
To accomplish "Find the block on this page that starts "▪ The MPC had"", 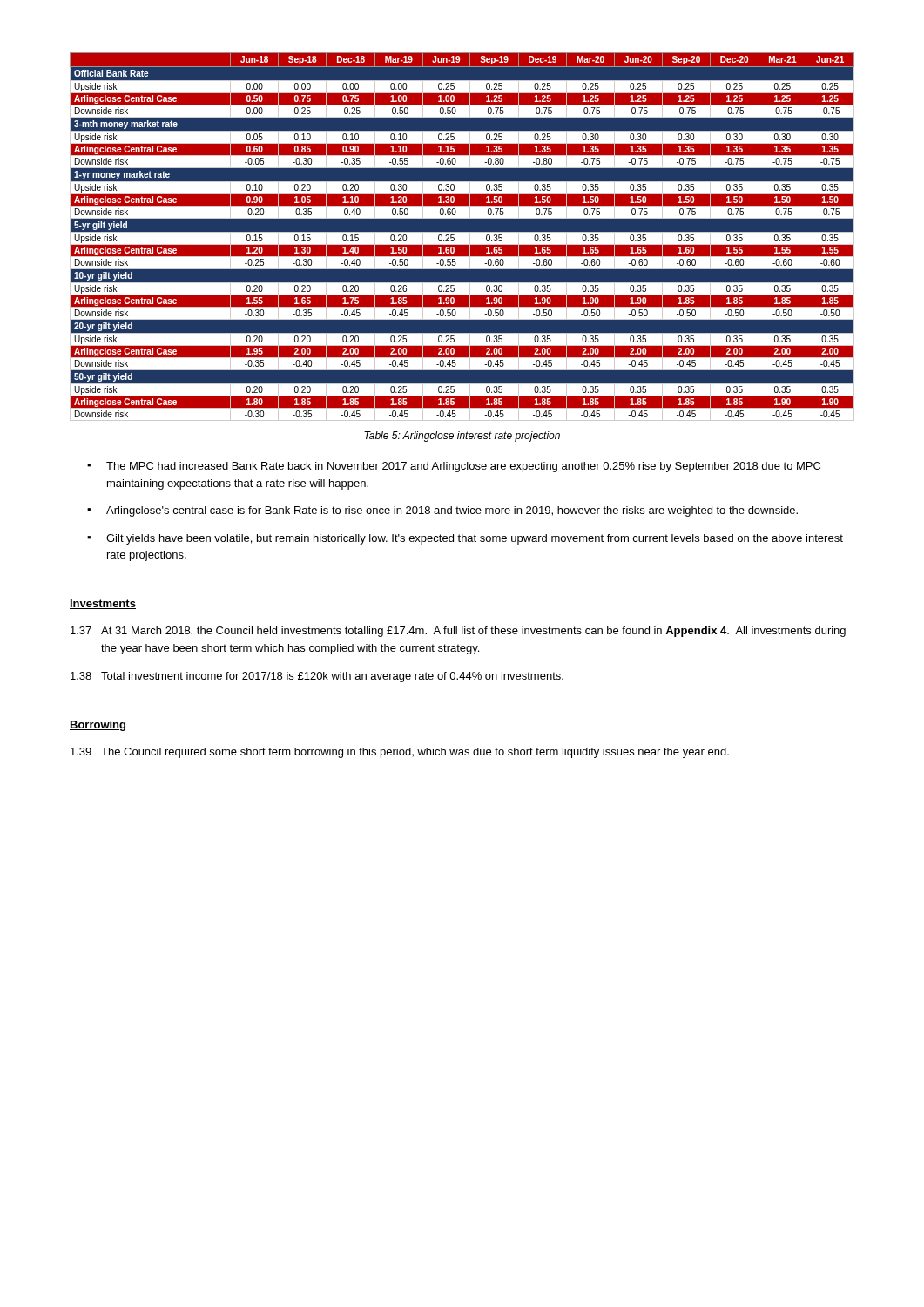I will tap(471, 474).
